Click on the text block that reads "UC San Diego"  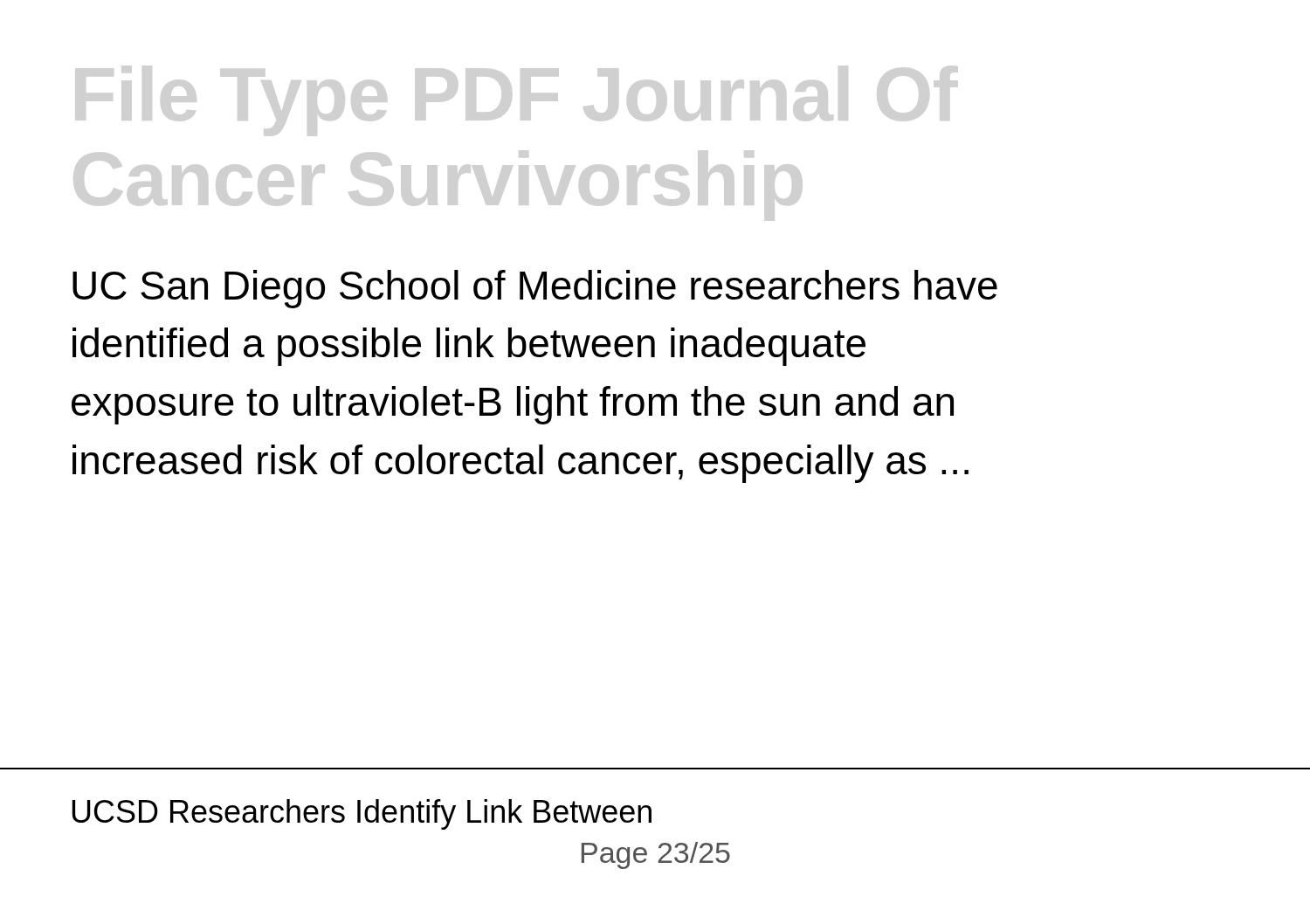(x=550, y=373)
